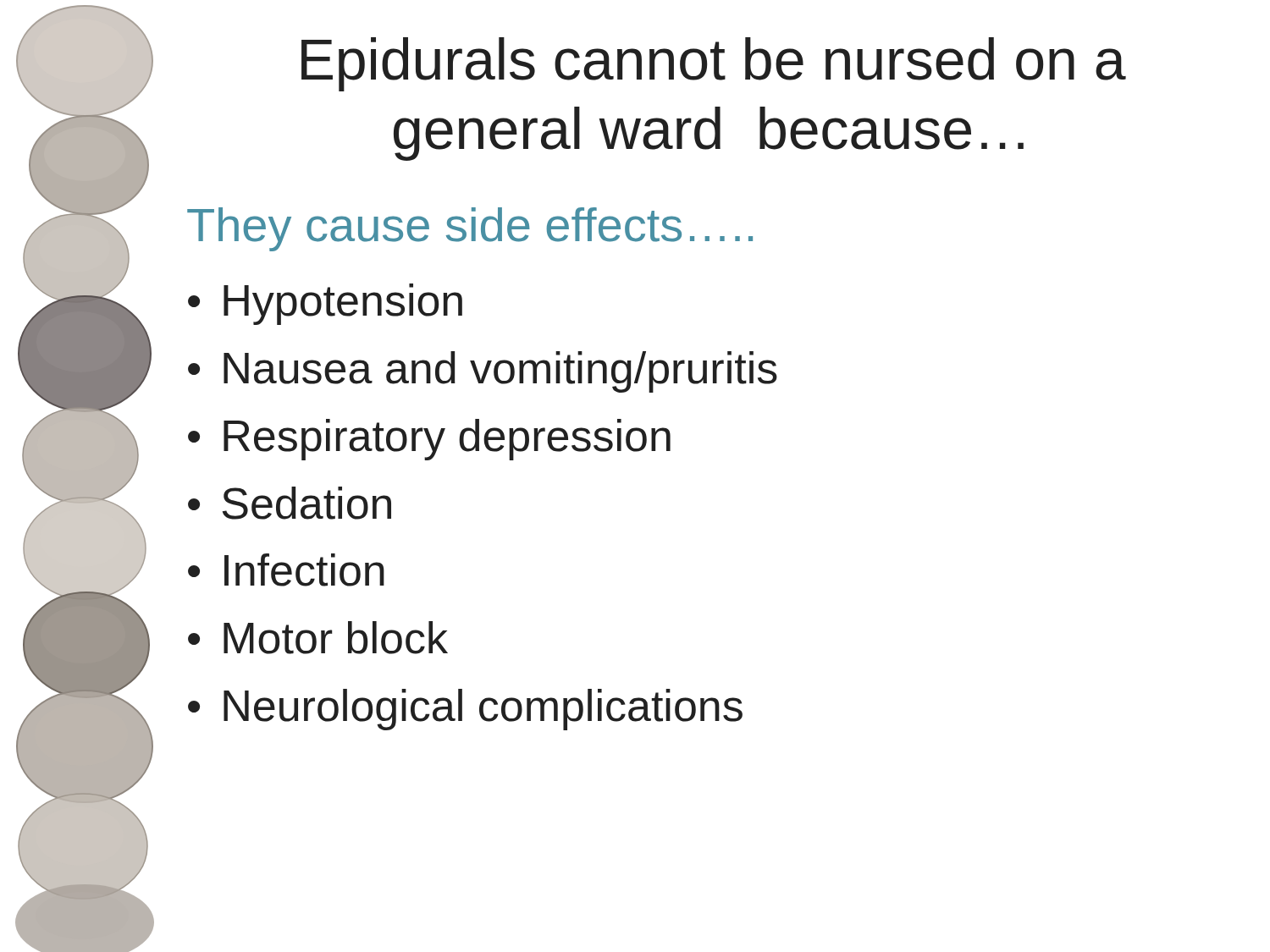This screenshot has height=952, width=1270.
Task: Find "• Hypotension" on this page
Action: coord(326,301)
